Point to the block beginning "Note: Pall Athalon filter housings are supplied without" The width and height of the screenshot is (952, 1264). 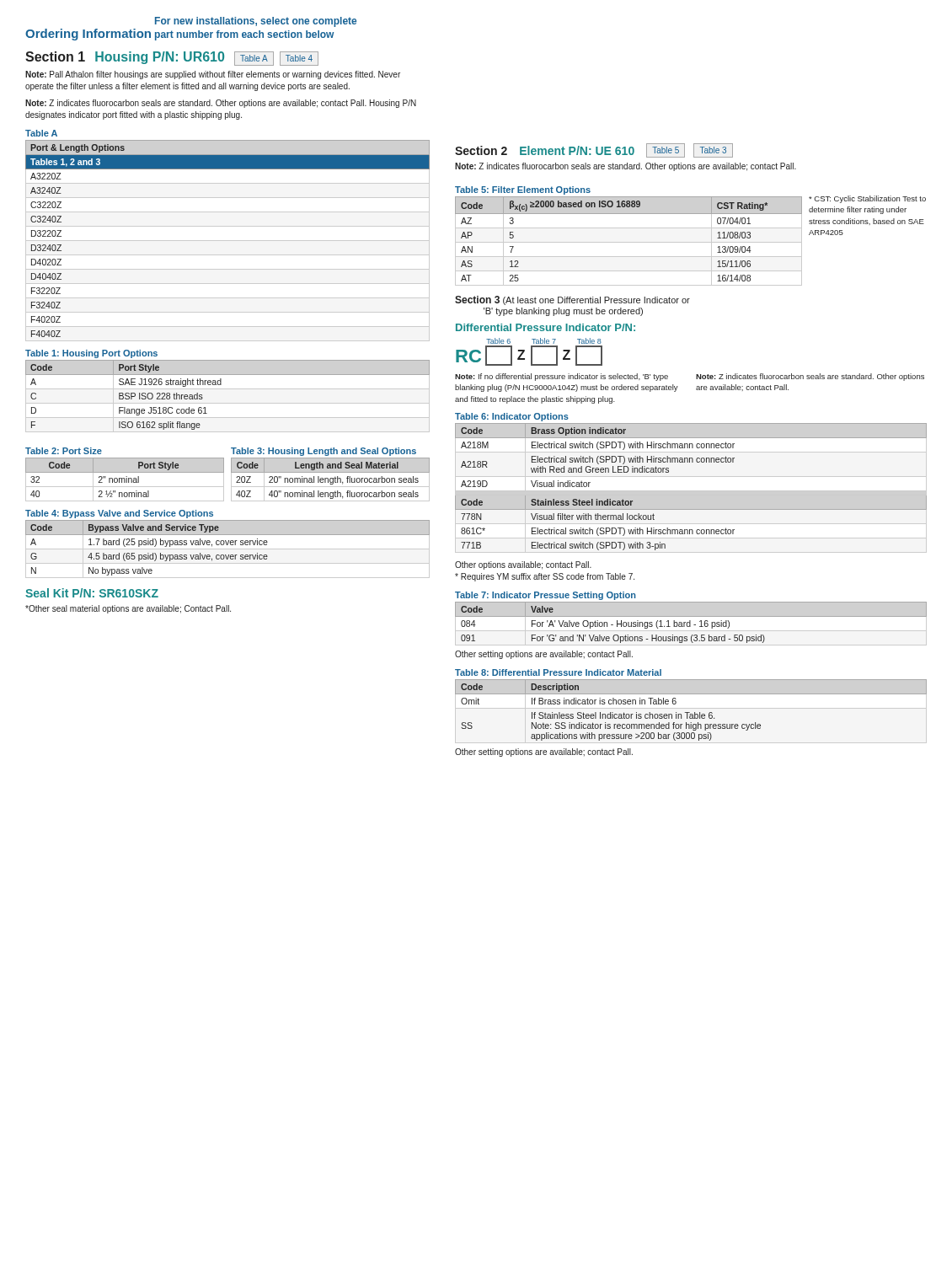point(213,81)
